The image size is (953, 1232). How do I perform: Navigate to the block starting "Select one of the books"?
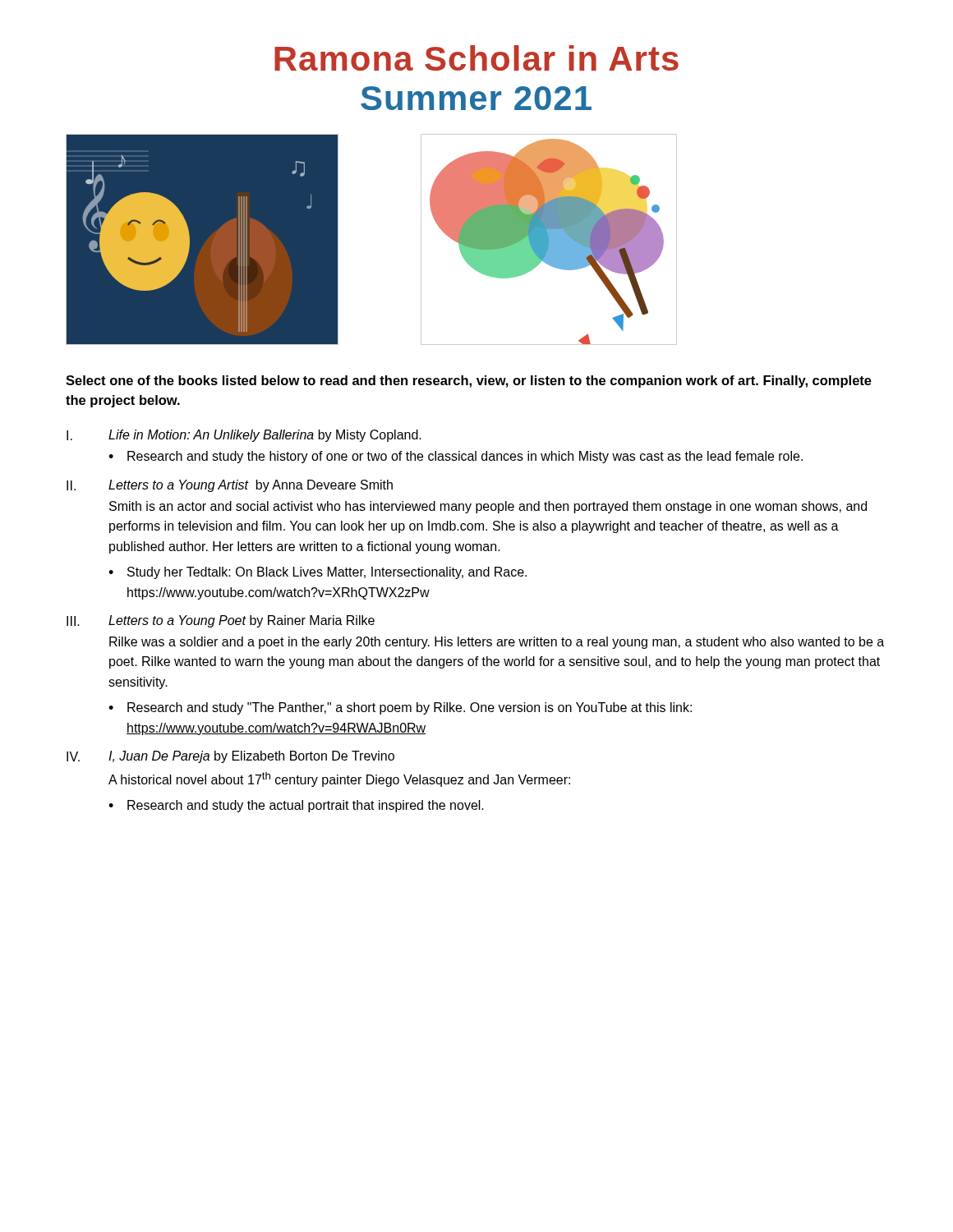(x=469, y=390)
